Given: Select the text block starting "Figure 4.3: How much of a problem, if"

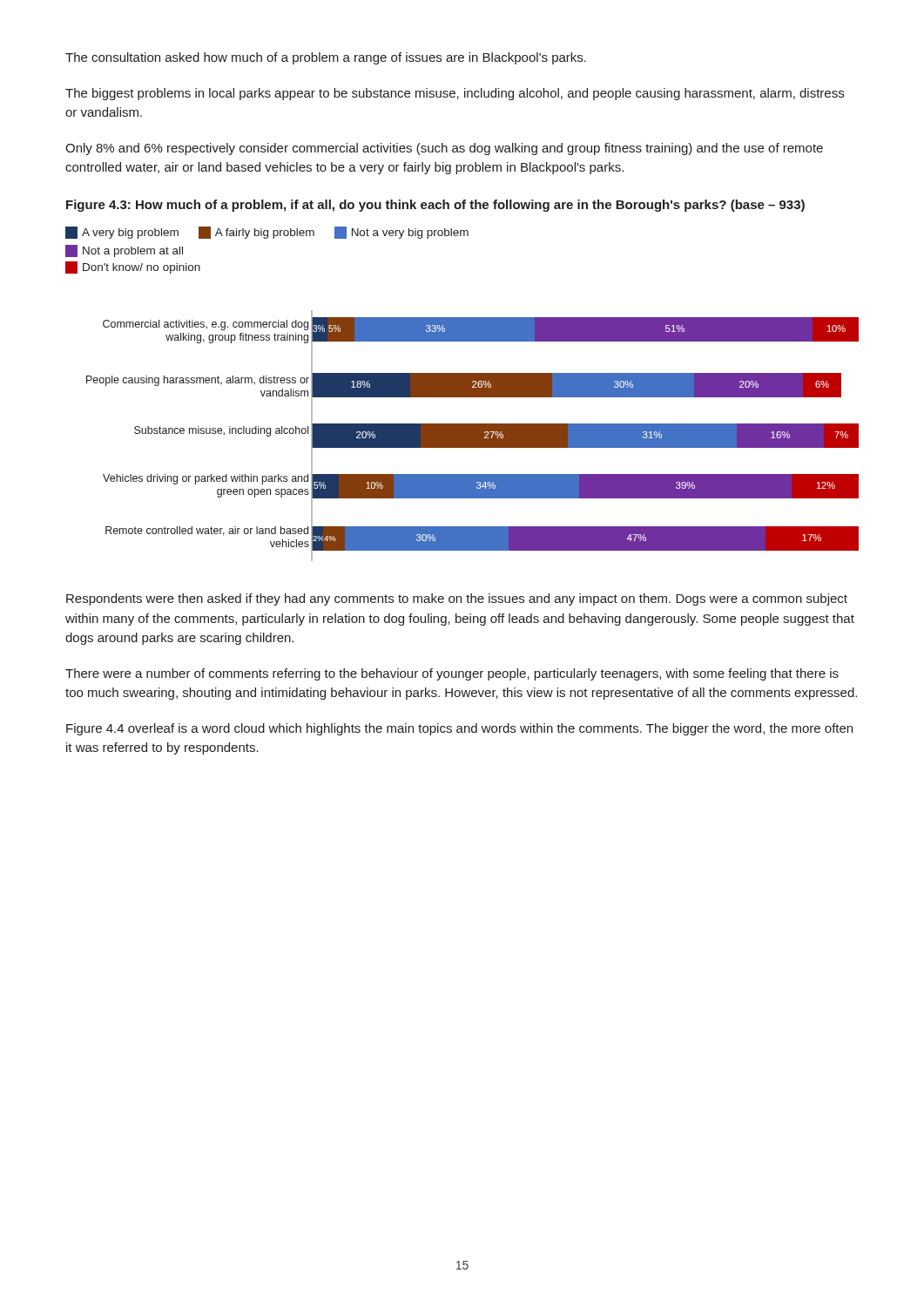Looking at the screenshot, I should (x=435, y=204).
